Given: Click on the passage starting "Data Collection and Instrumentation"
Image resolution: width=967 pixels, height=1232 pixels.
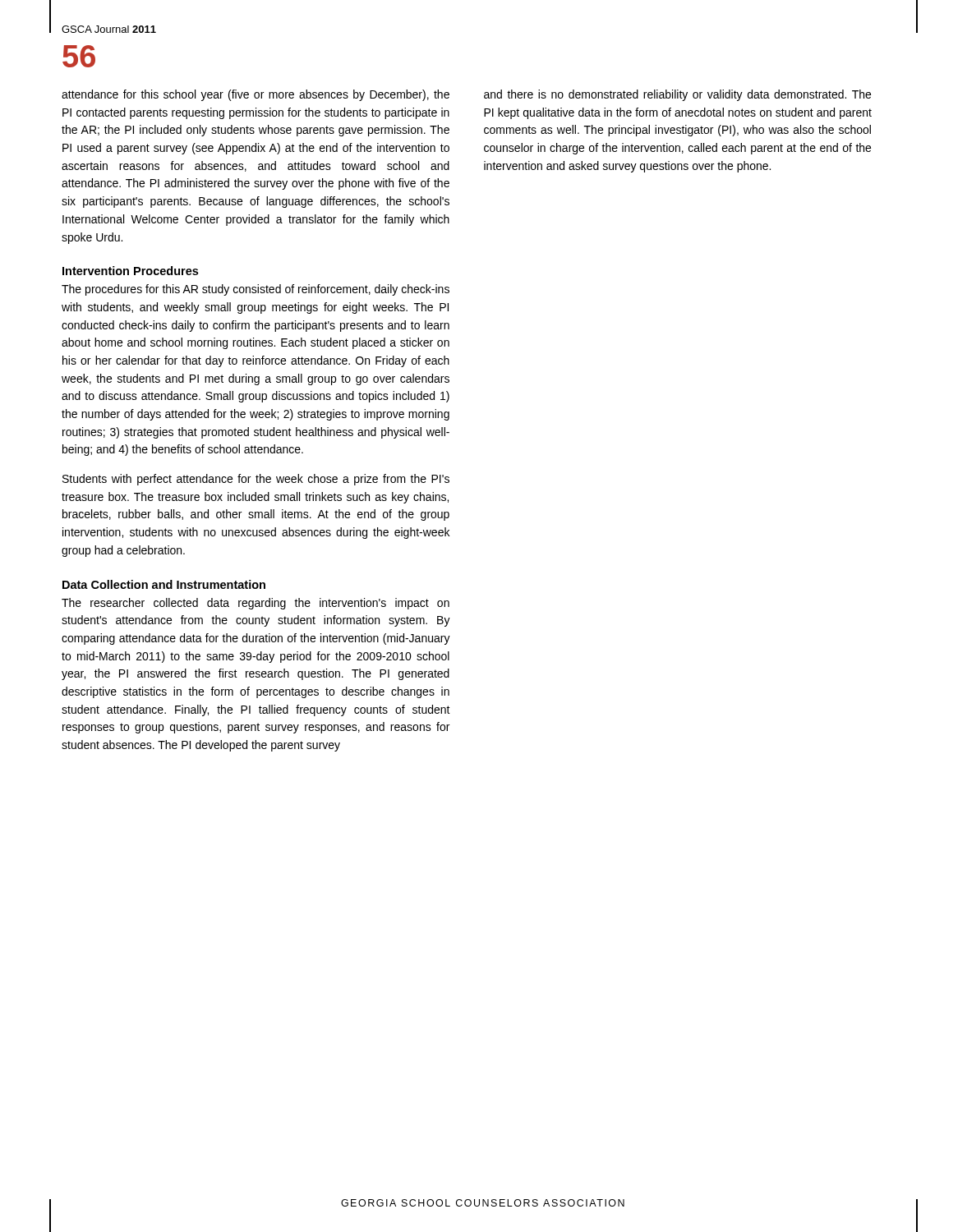Looking at the screenshot, I should [x=164, y=584].
